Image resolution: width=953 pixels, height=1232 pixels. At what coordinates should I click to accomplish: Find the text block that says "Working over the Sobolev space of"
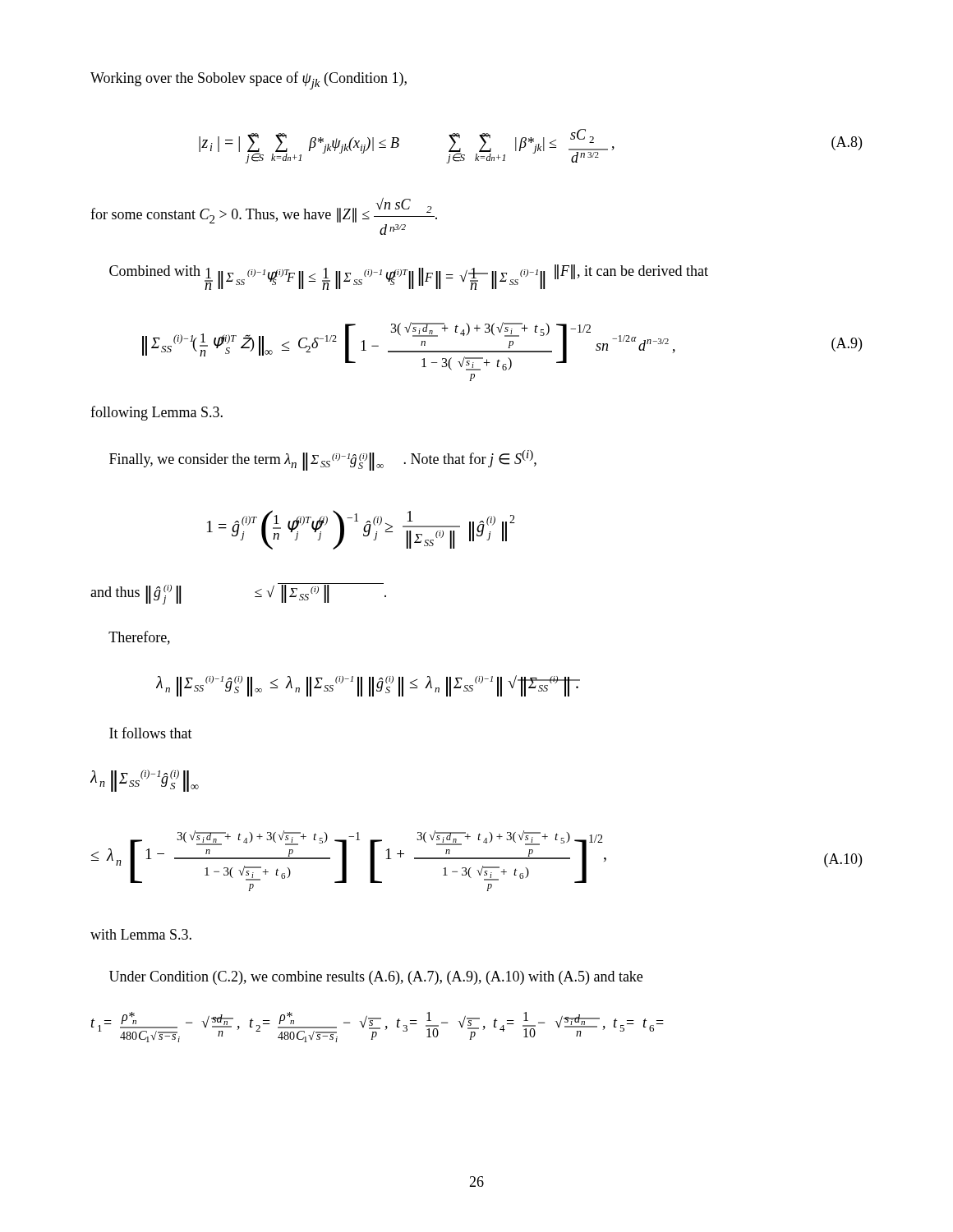tap(249, 80)
